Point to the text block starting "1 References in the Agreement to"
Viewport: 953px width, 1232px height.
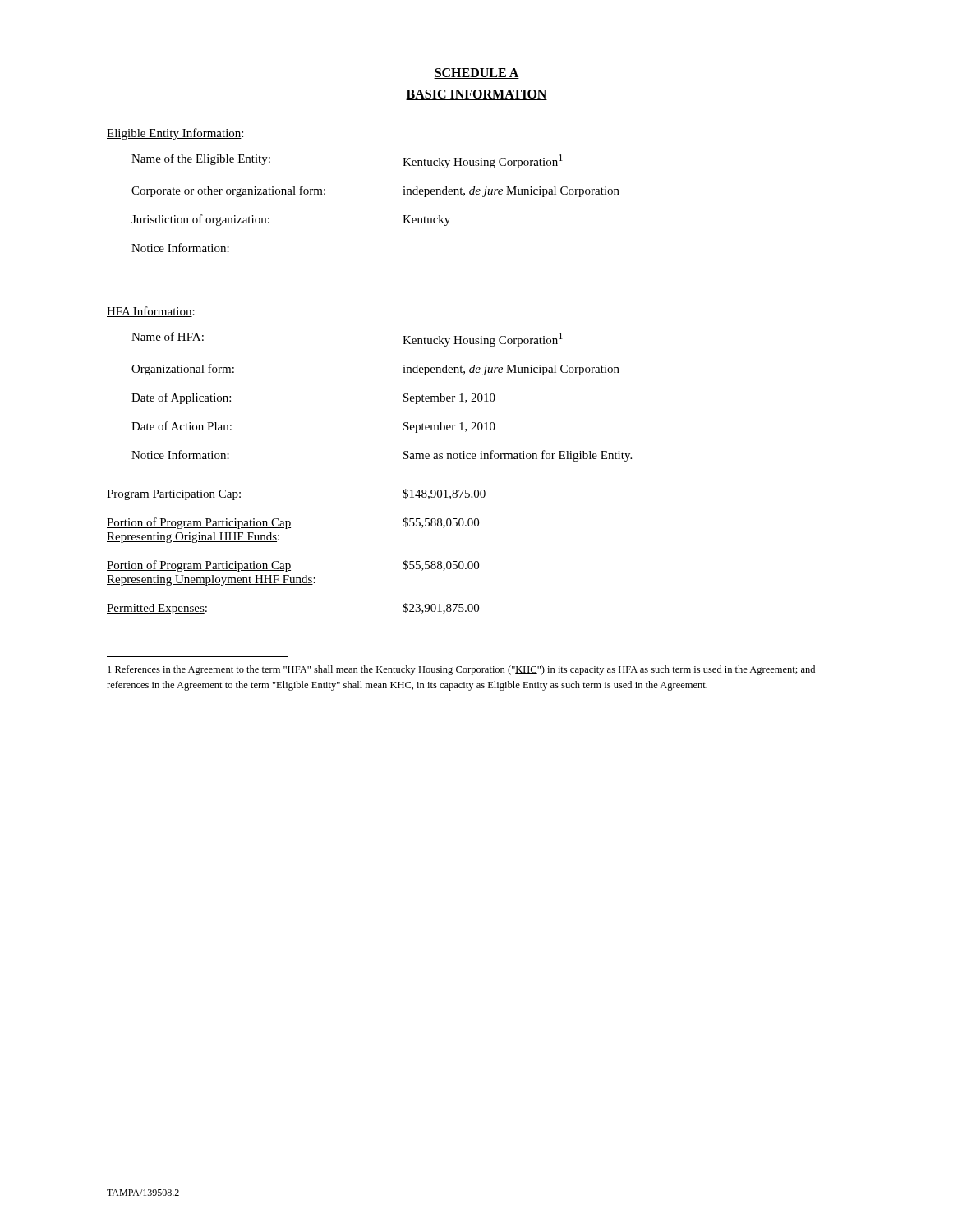coord(461,677)
